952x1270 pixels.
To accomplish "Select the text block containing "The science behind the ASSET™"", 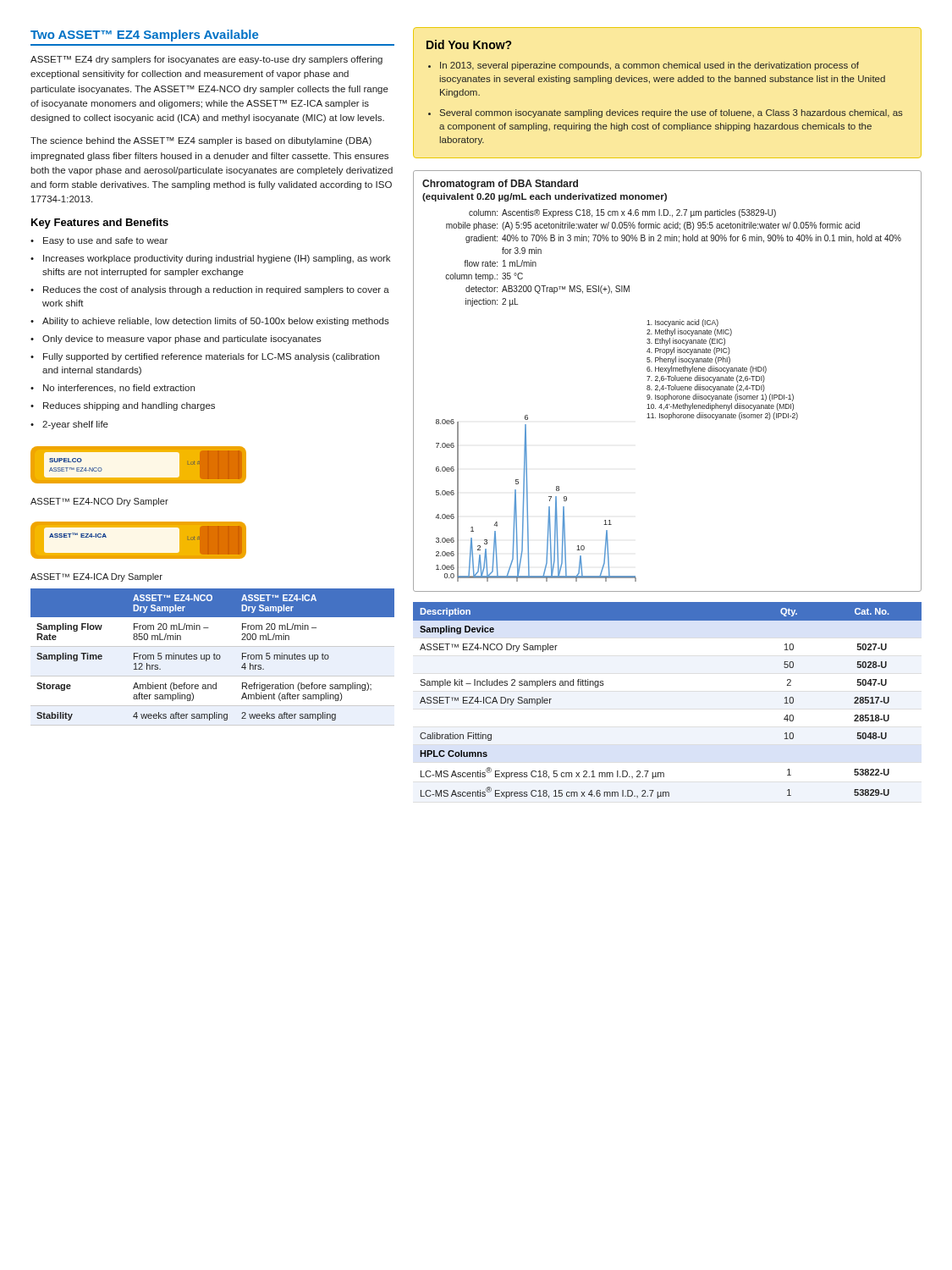I will tap(212, 170).
